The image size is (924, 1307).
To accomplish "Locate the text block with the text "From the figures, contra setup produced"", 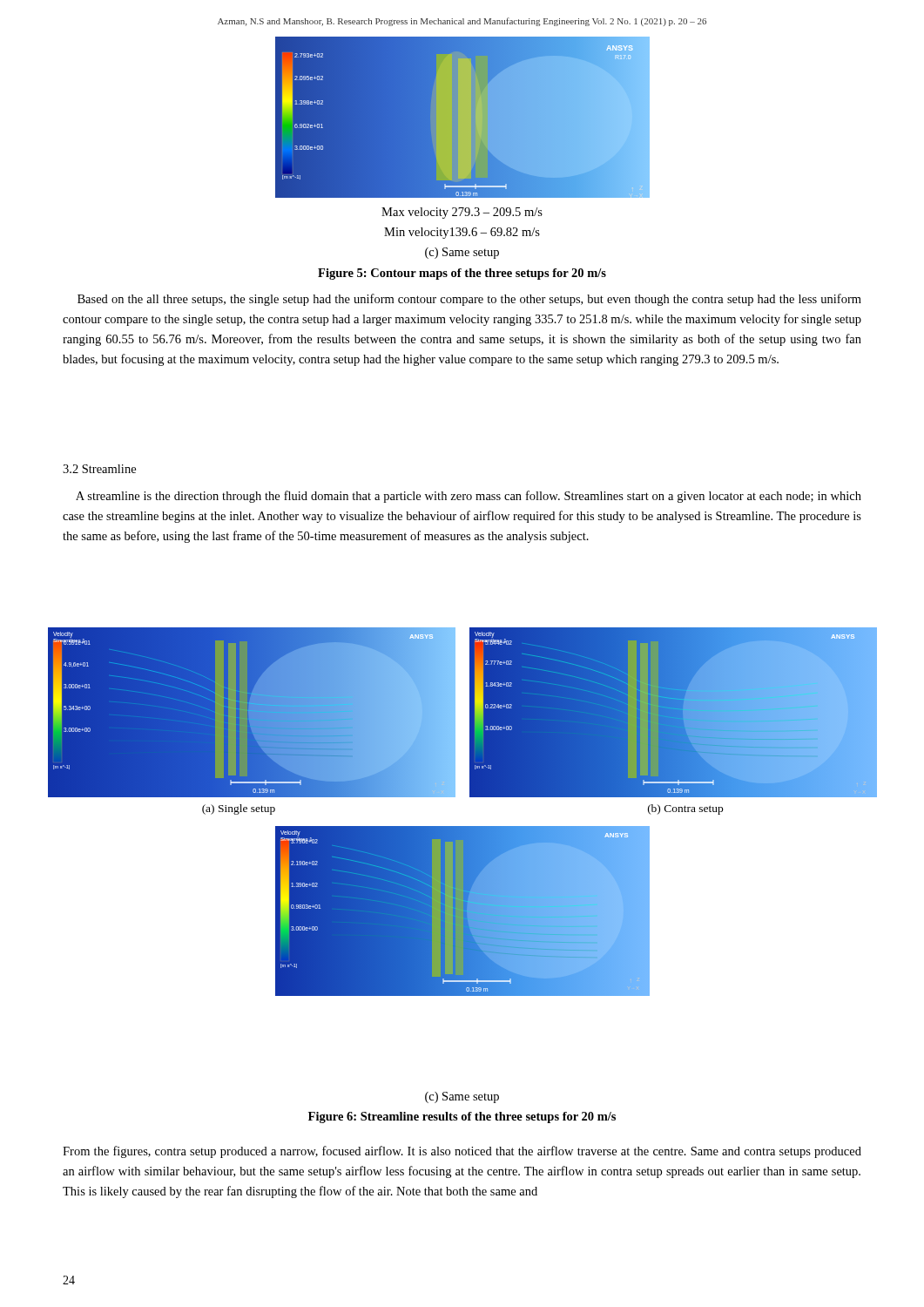I will (x=462, y=1171).
